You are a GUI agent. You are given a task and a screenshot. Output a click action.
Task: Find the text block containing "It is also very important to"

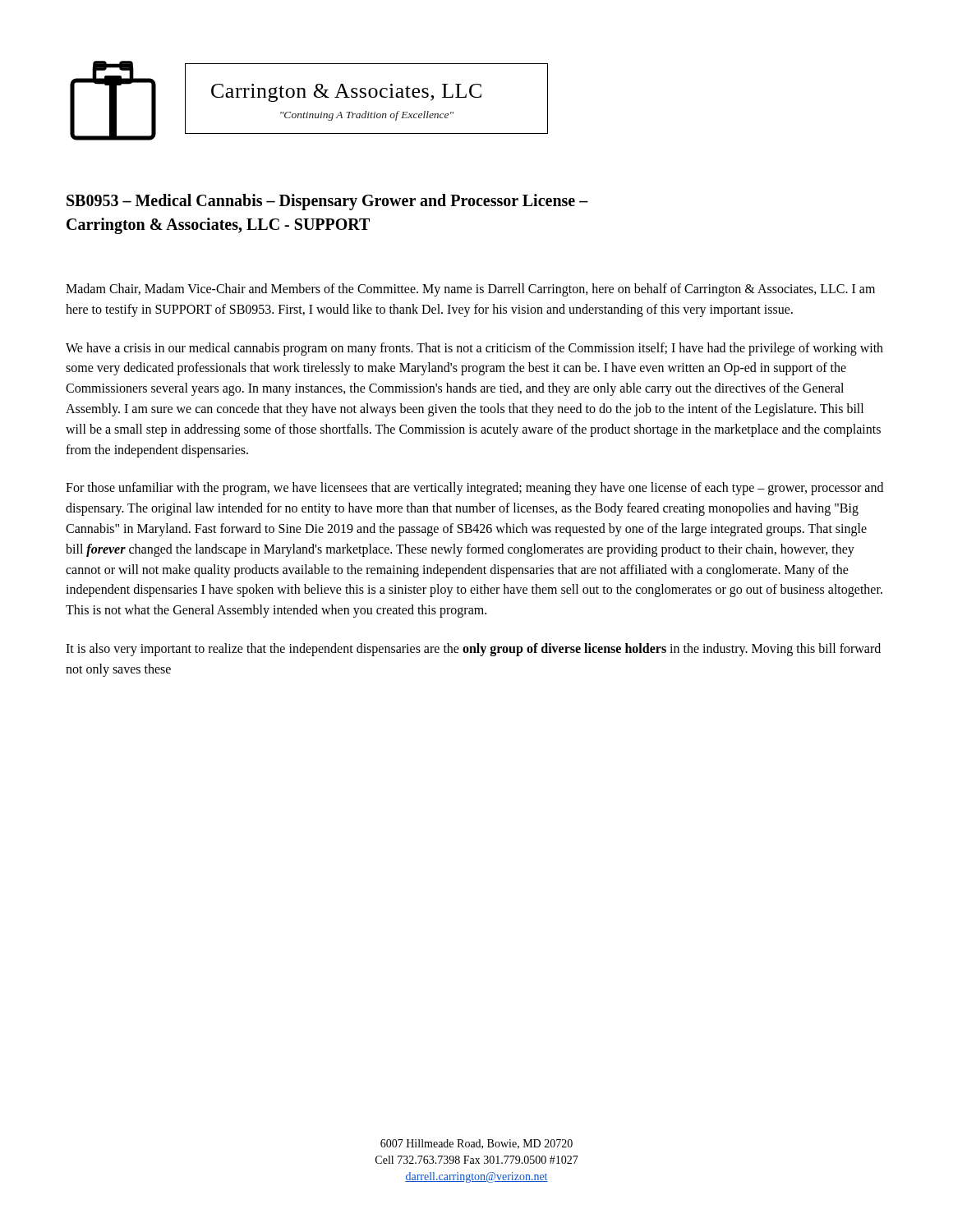click(x=476, y=659)
